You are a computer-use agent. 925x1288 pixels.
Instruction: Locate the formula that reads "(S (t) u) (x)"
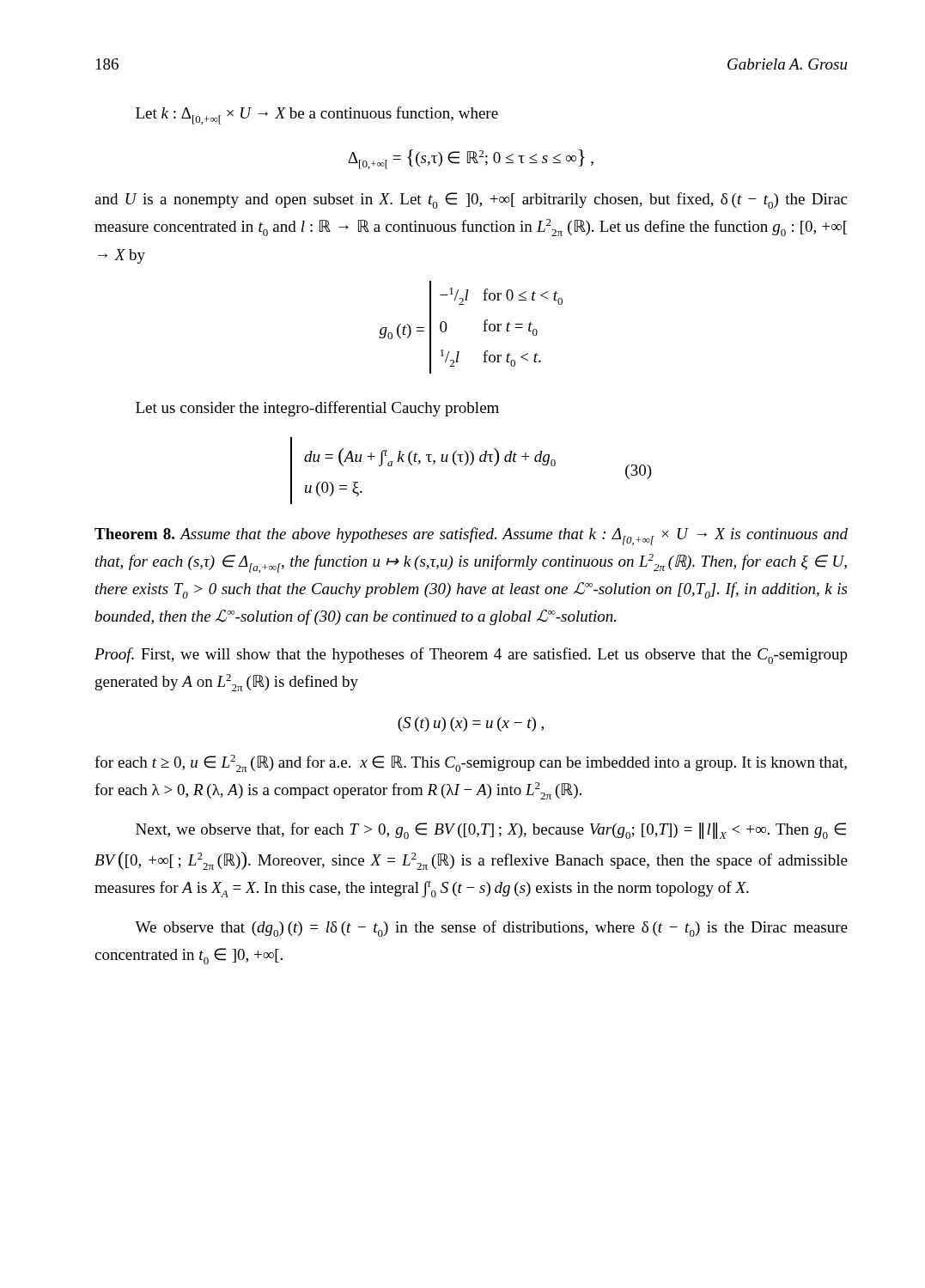click(x=471, y=723)
